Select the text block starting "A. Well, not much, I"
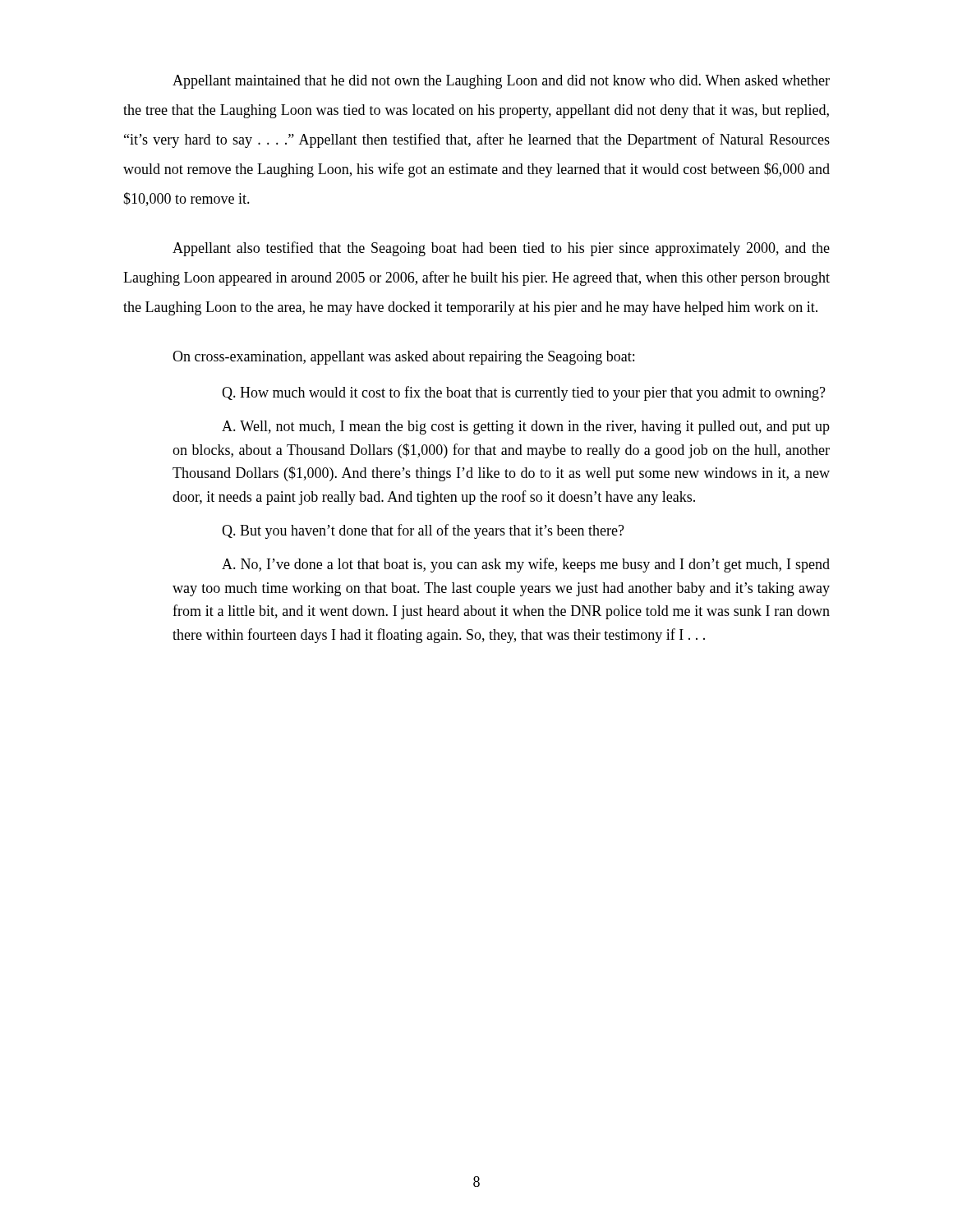Screen dimensions: 1232x953 tap(501, 462)
